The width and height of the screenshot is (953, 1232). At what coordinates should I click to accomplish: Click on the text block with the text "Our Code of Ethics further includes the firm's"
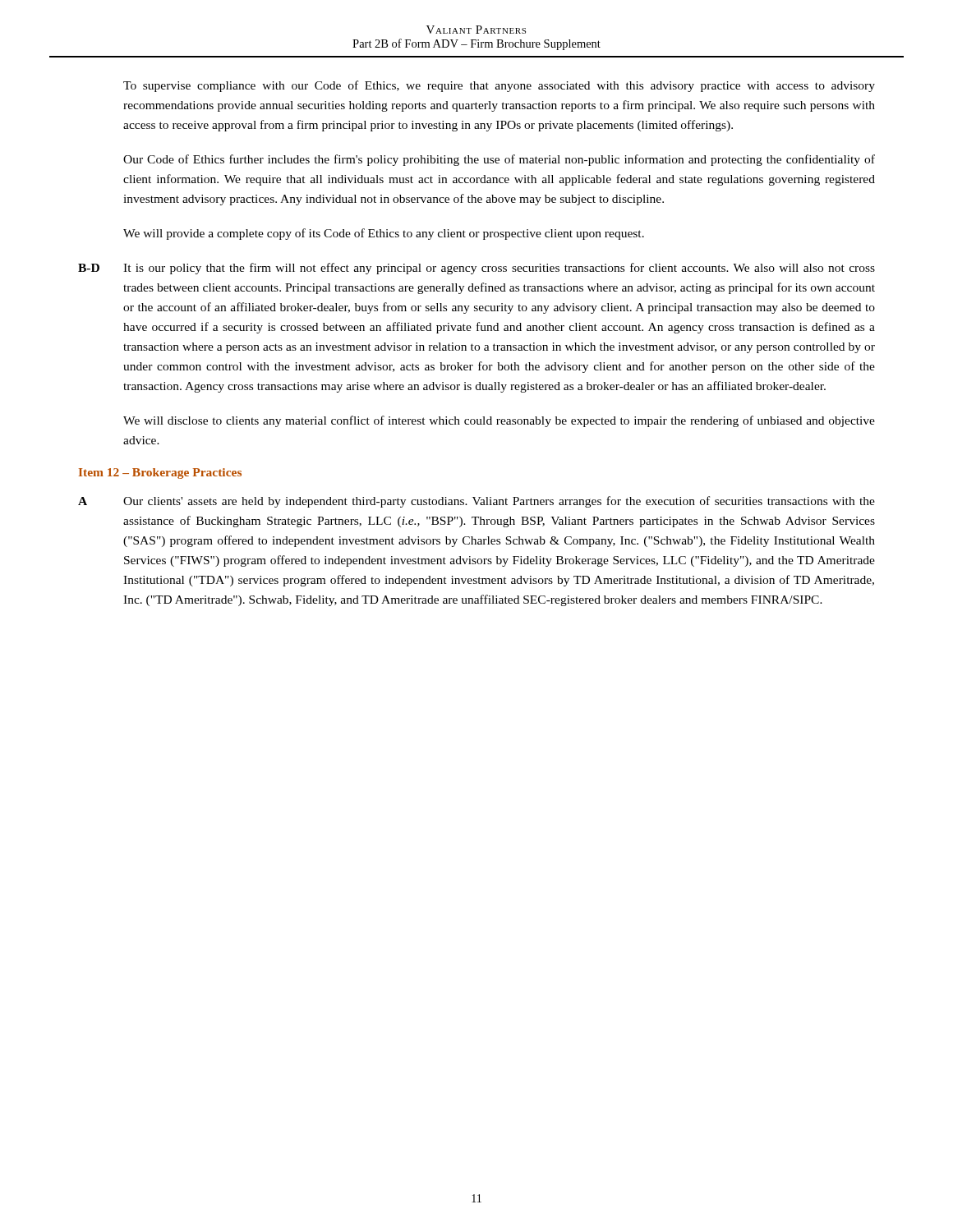coord(499,179)
